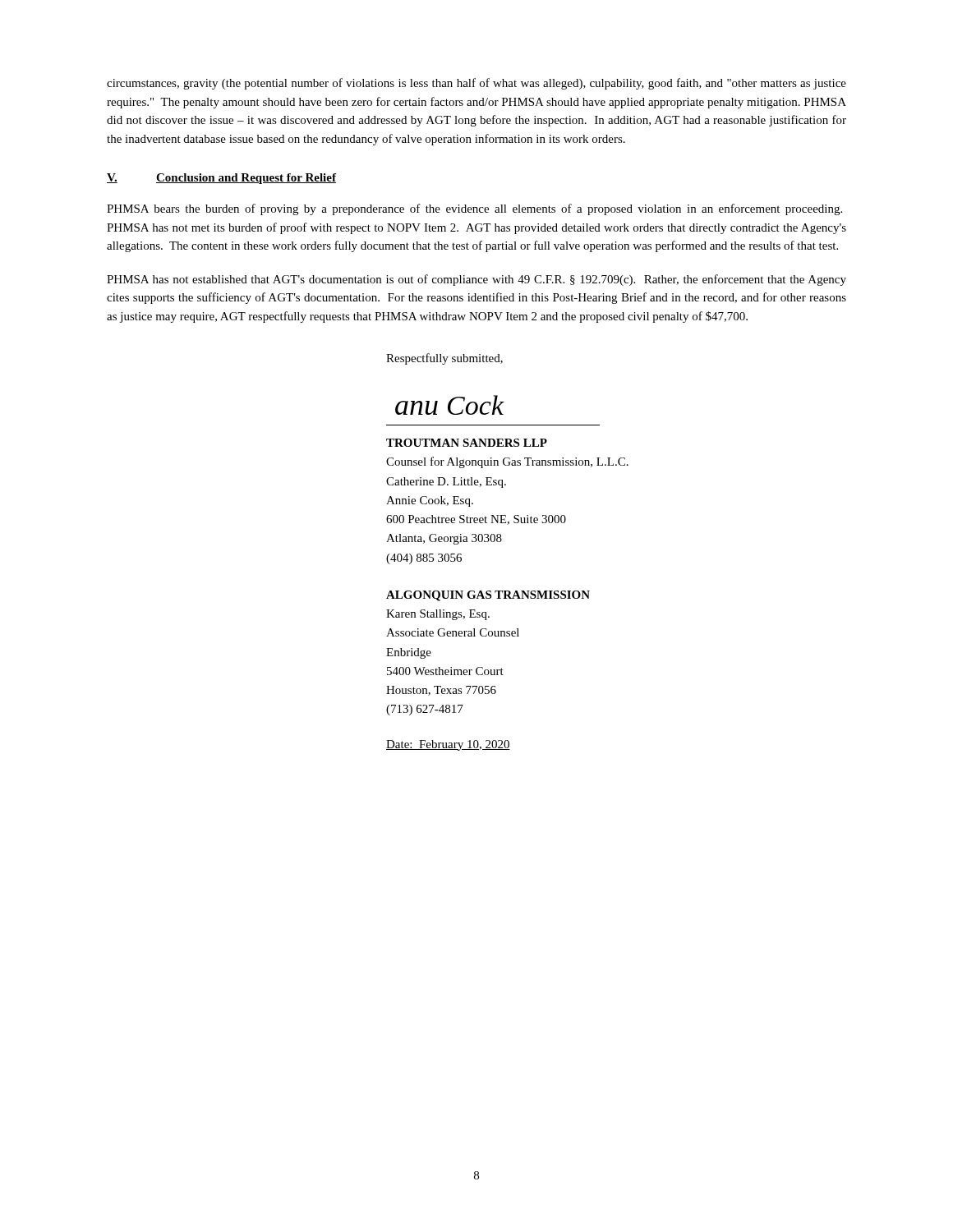The width and height of the screenshot is (953, 1232).
Task: Navigate to the passage starting "Respectfully submitted,"
Action: pos(445,358)
